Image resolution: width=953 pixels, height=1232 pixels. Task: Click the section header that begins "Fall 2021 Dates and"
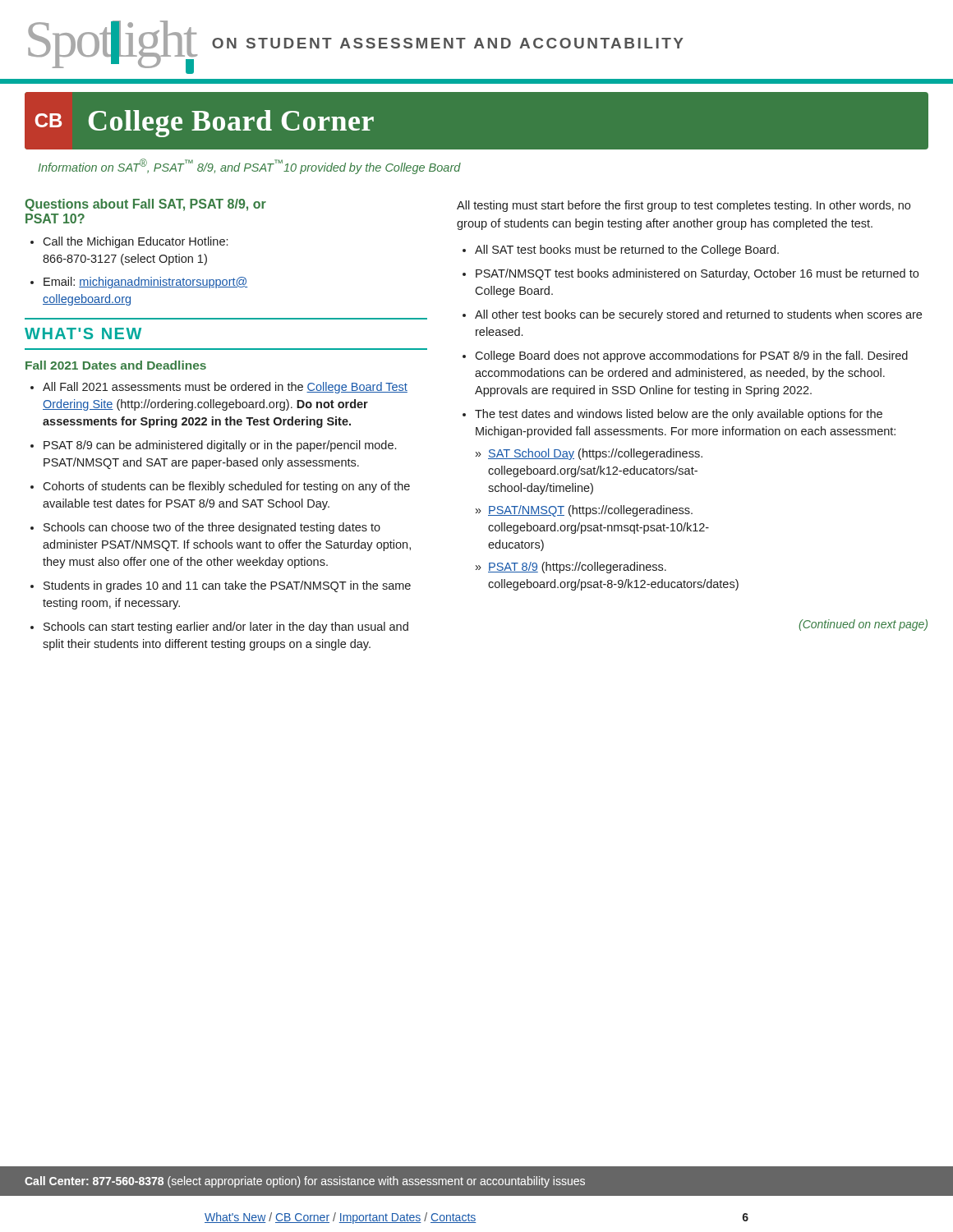pyautogui.click(x=116, y=365)
